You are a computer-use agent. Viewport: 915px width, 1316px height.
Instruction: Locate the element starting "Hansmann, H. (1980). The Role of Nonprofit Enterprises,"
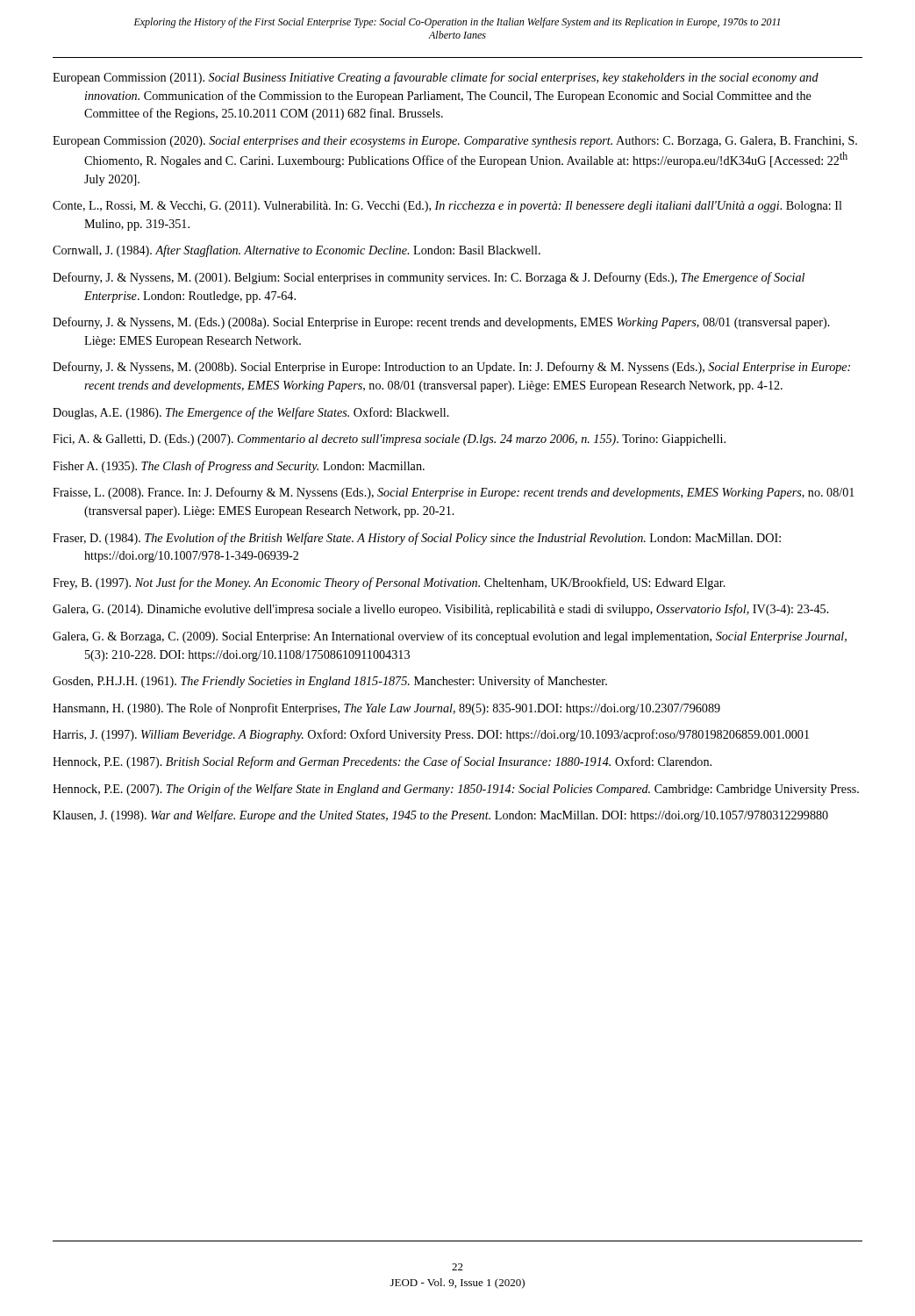coord(386,708)
